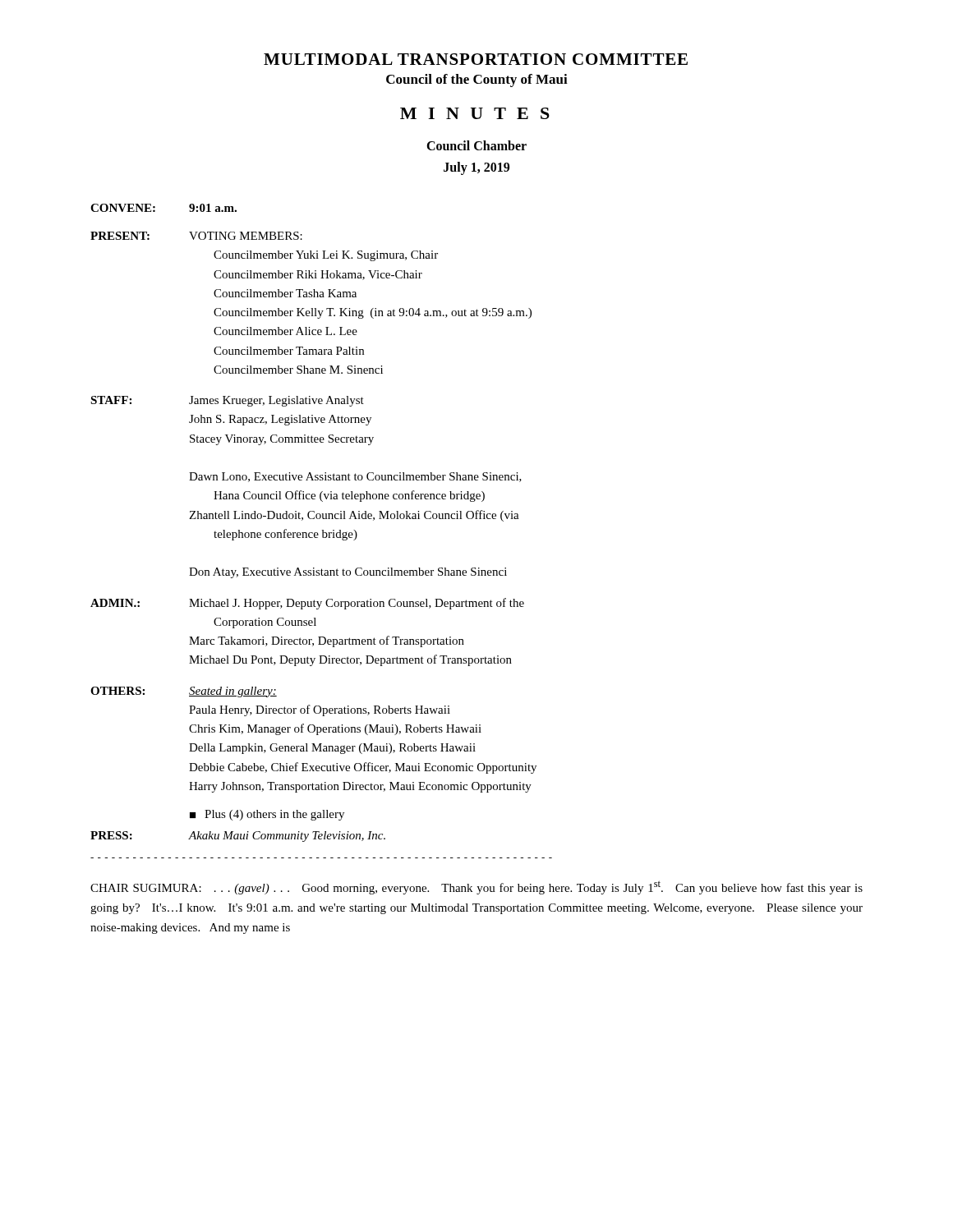953x1232 pixels.
Task: Select the text that reads "PRESS: Akaku Maui Community Television, Inc."
Action: click(238, 836)
